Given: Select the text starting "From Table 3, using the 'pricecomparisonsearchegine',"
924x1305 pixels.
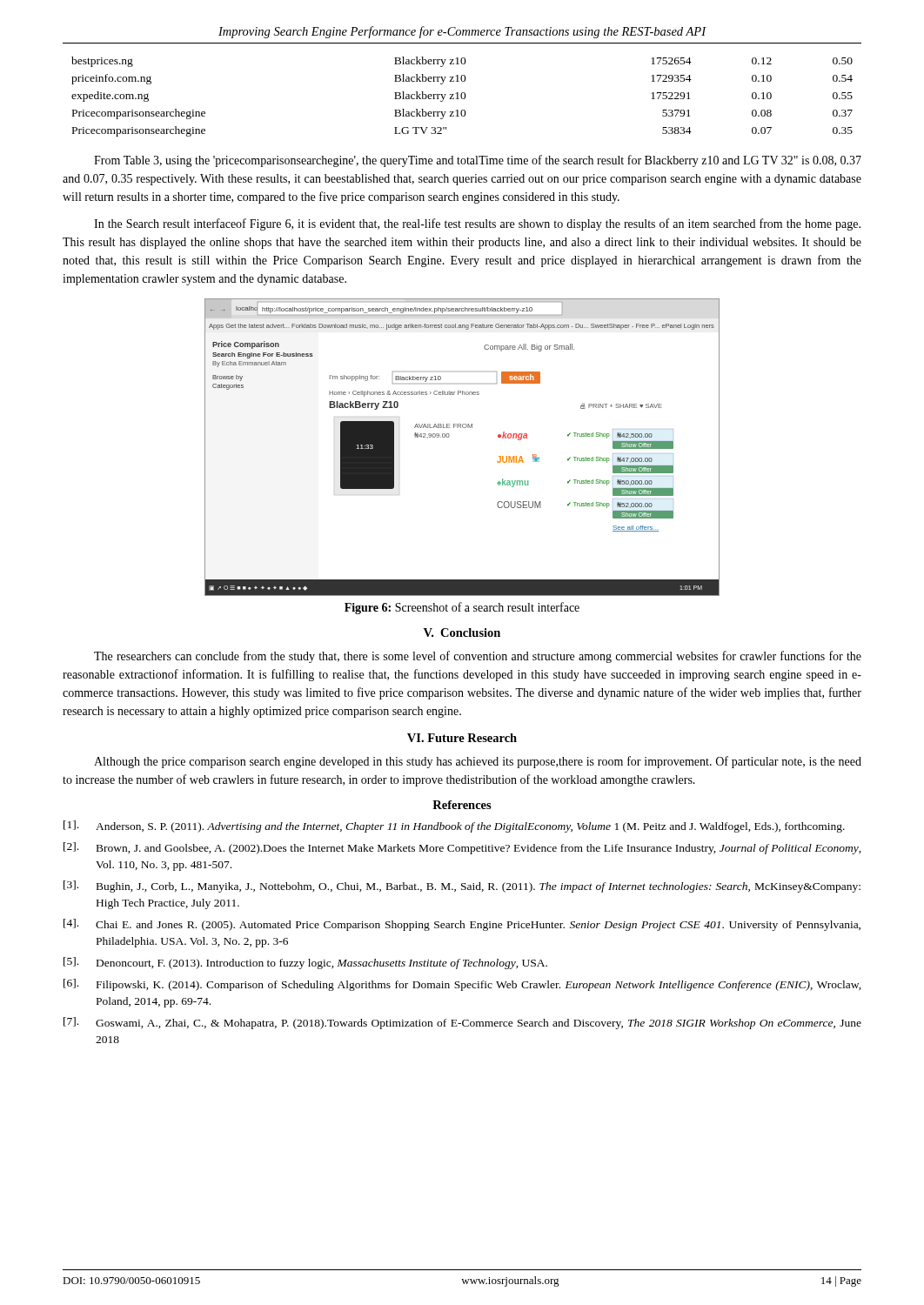Looking at the screenshot, I should point(462,179).
